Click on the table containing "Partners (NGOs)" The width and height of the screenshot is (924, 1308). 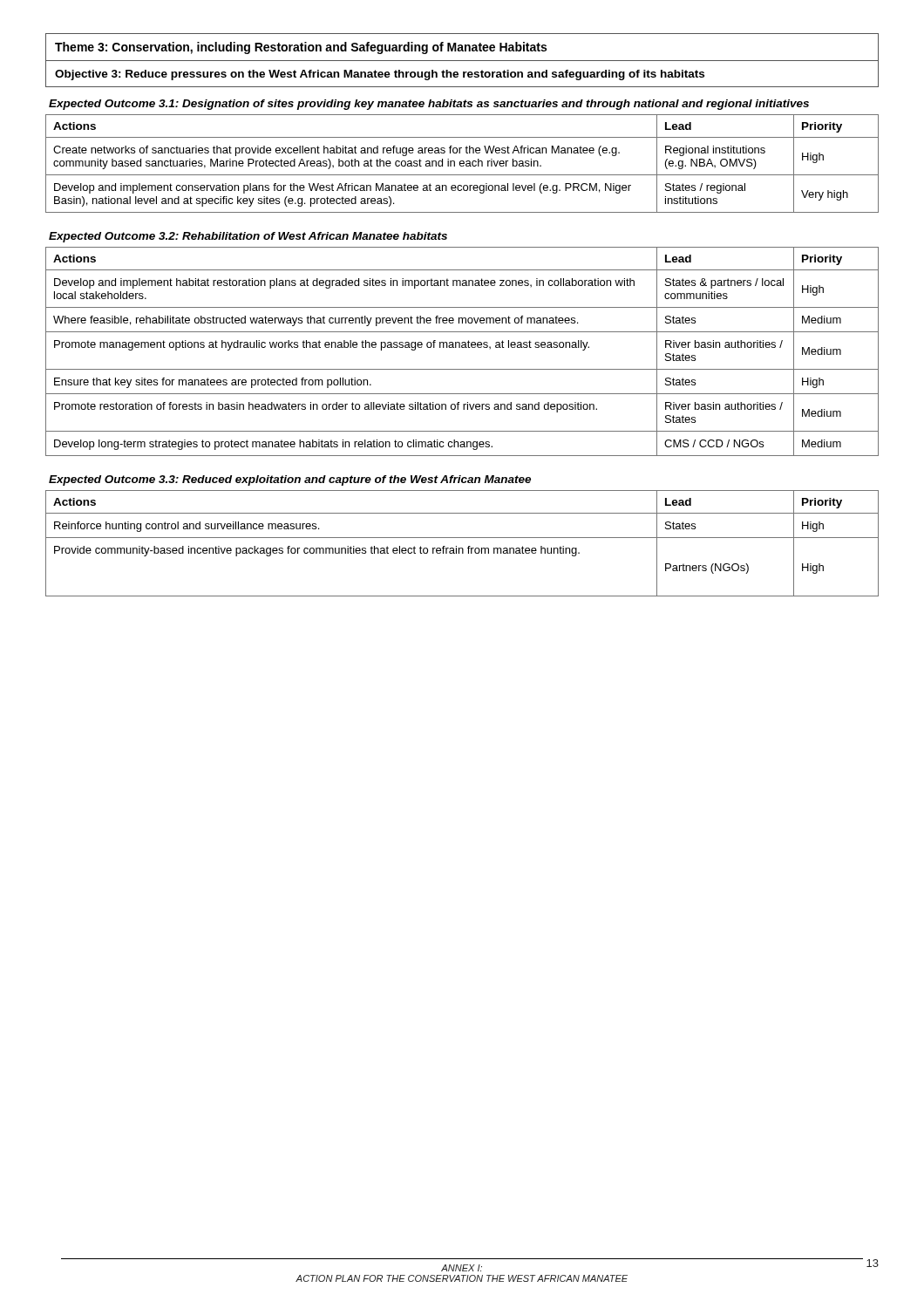pos(462,543)
